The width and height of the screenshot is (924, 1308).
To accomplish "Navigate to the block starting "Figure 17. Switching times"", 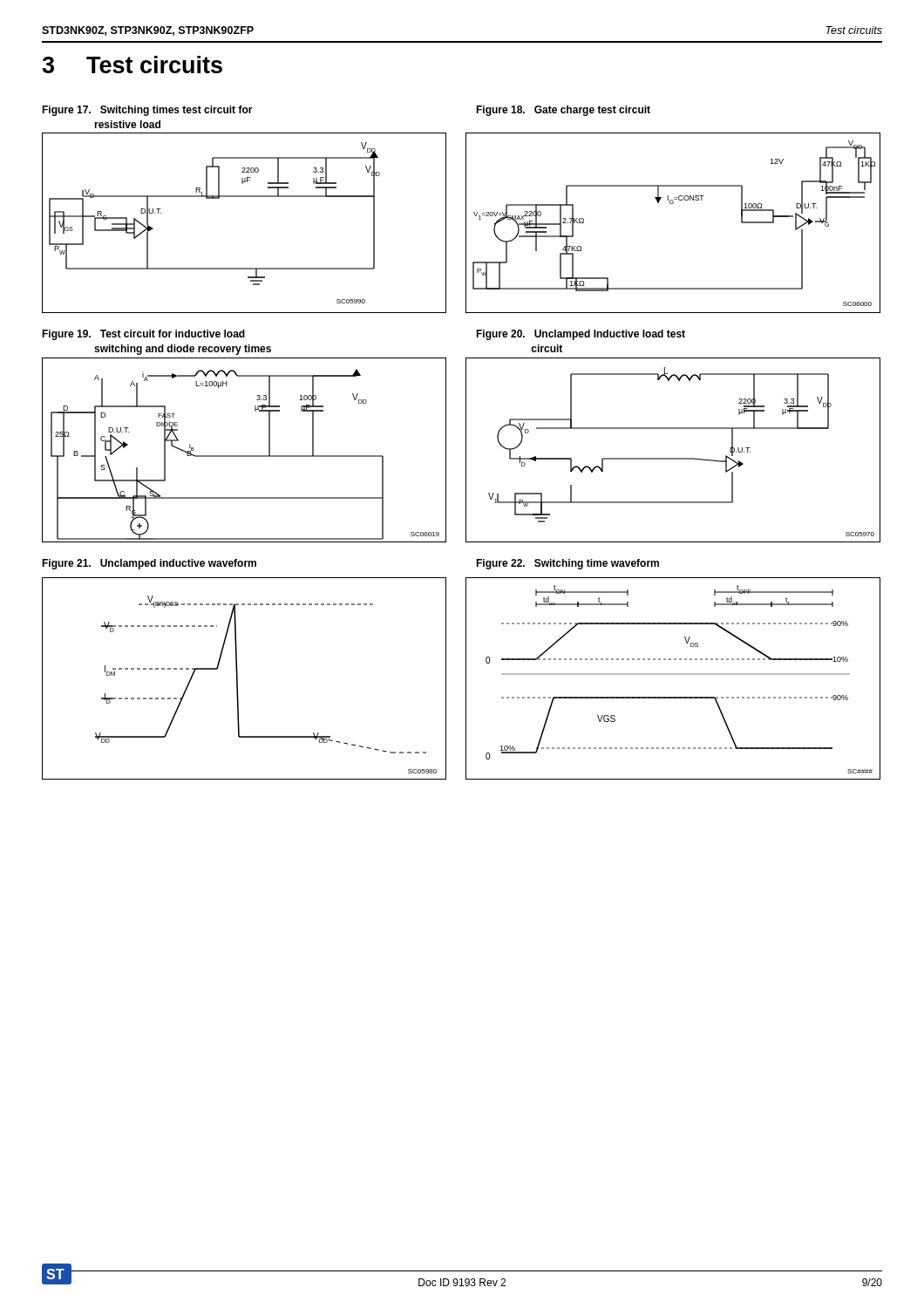I will pos(147,117).
